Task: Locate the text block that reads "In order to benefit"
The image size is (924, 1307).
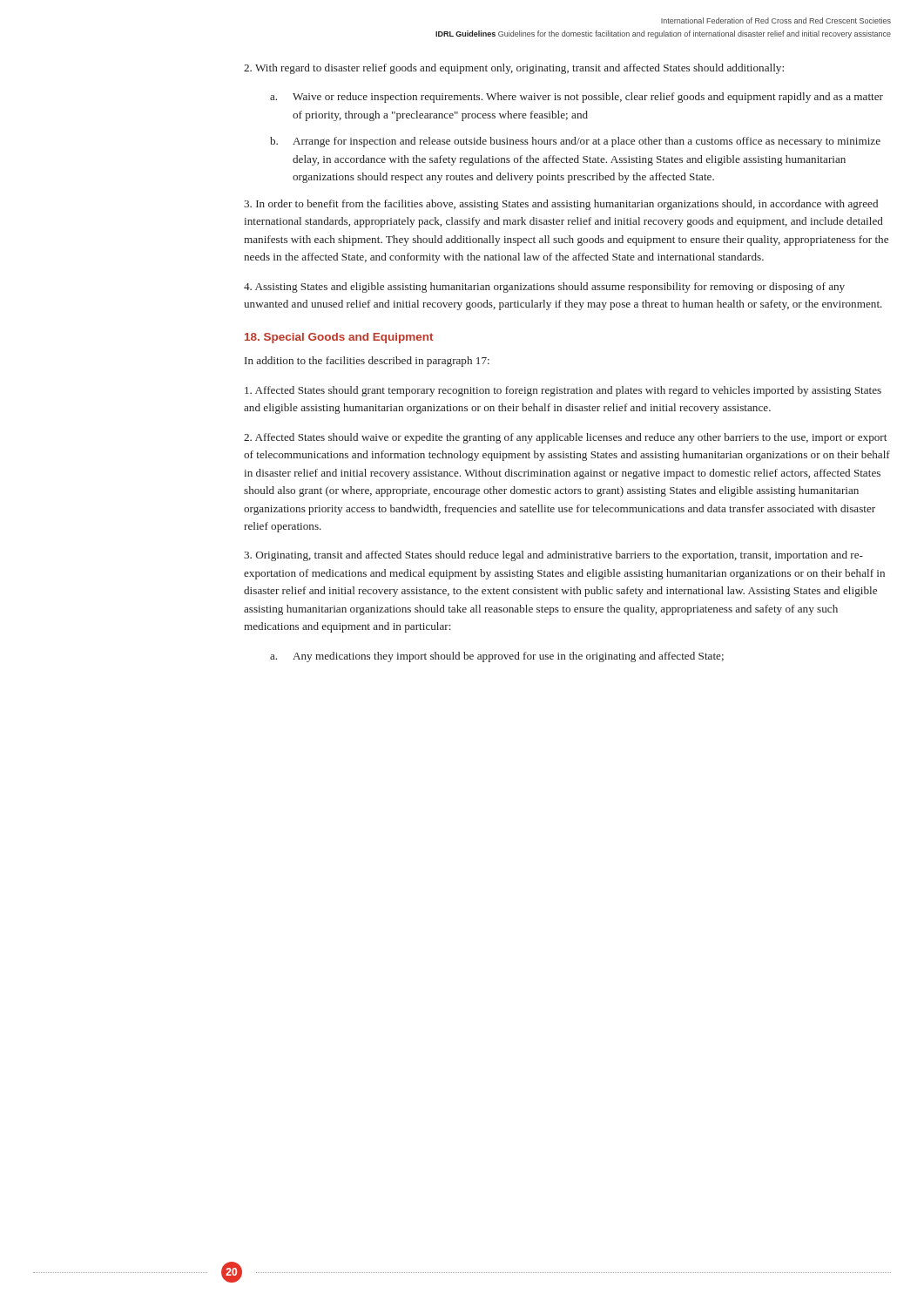Action: pos(566,230)
